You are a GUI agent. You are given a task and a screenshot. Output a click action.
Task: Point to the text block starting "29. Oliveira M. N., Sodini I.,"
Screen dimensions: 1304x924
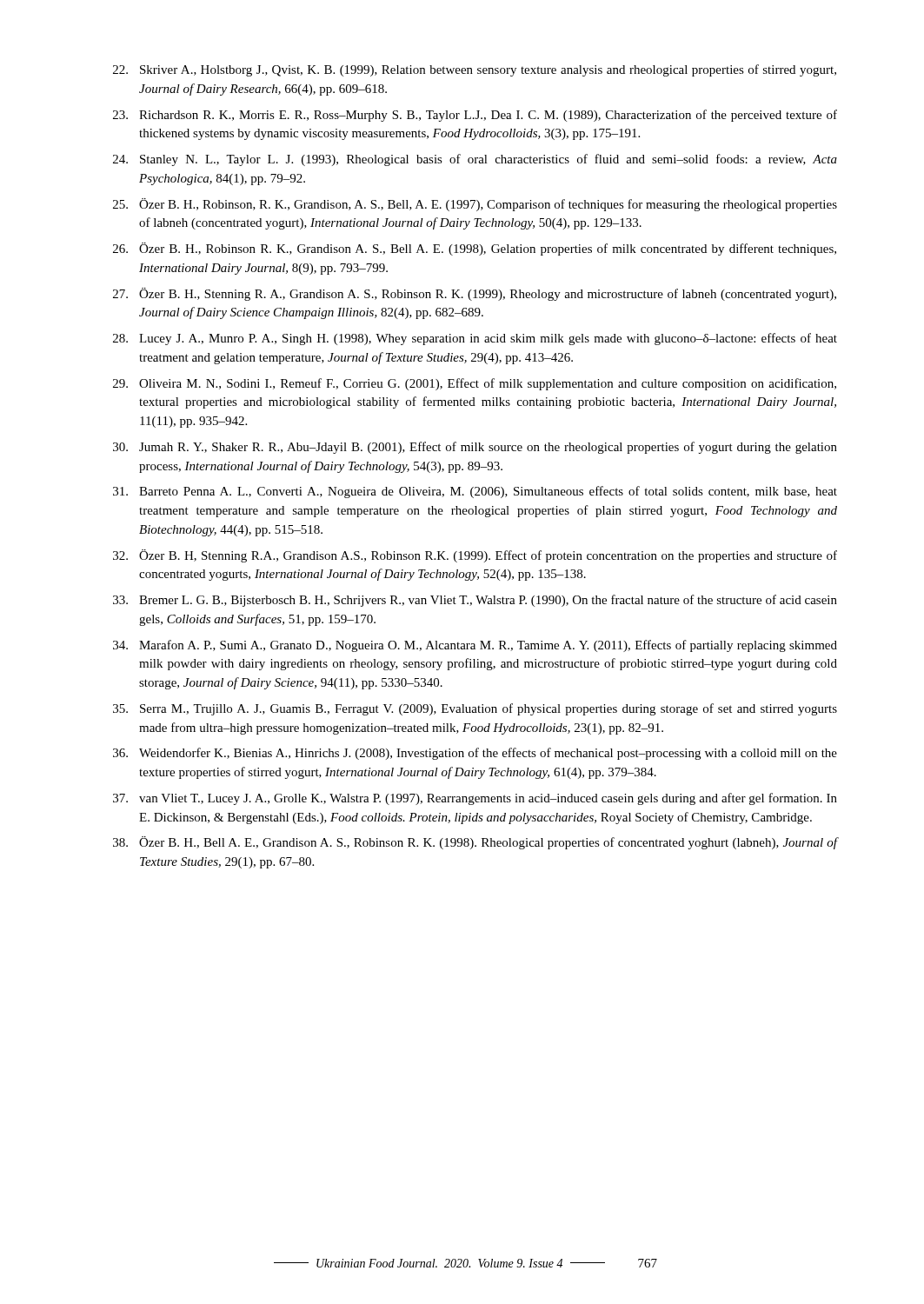coord(466,403)
